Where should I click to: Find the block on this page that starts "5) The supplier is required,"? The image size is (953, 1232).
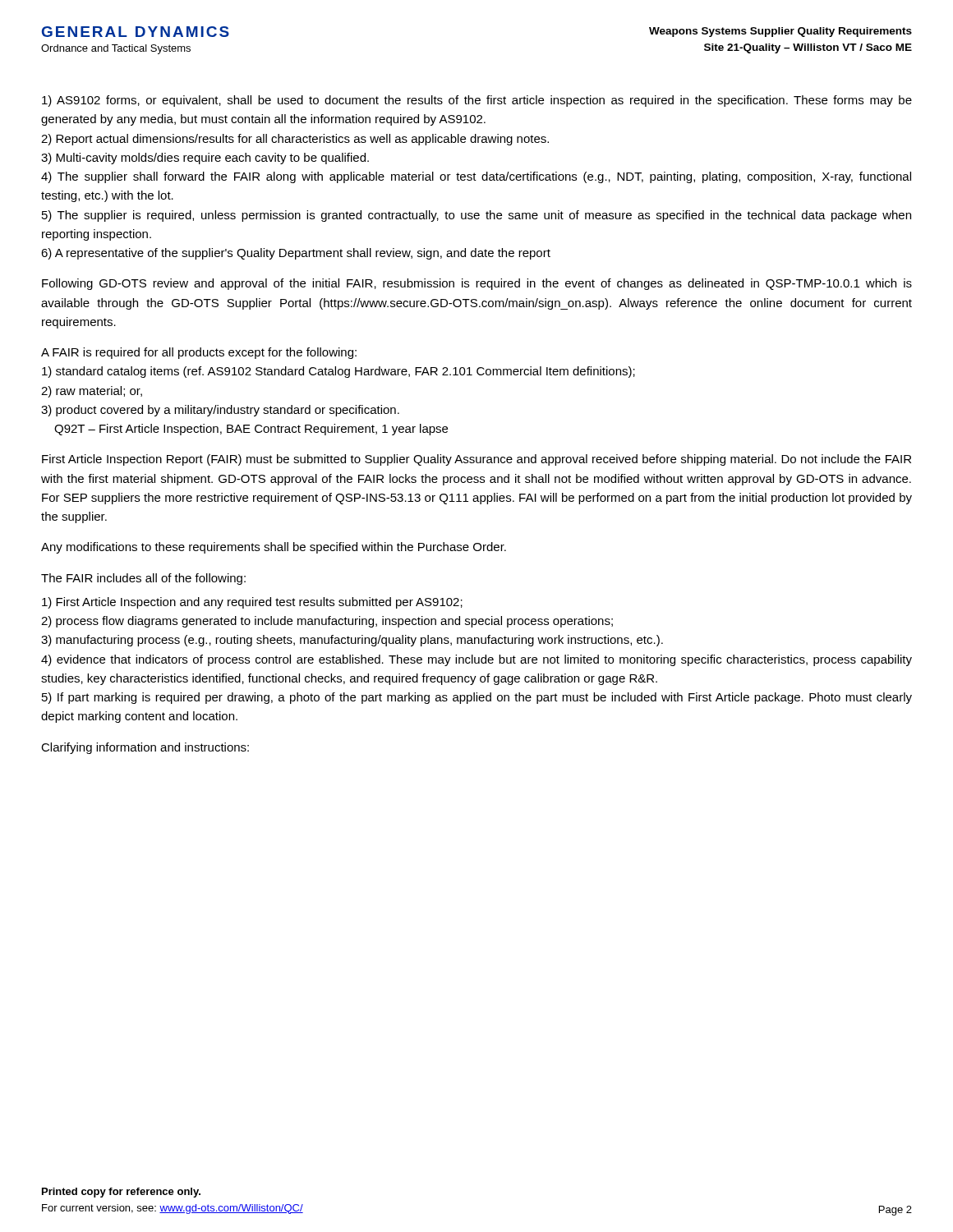(x=476, y=224)
